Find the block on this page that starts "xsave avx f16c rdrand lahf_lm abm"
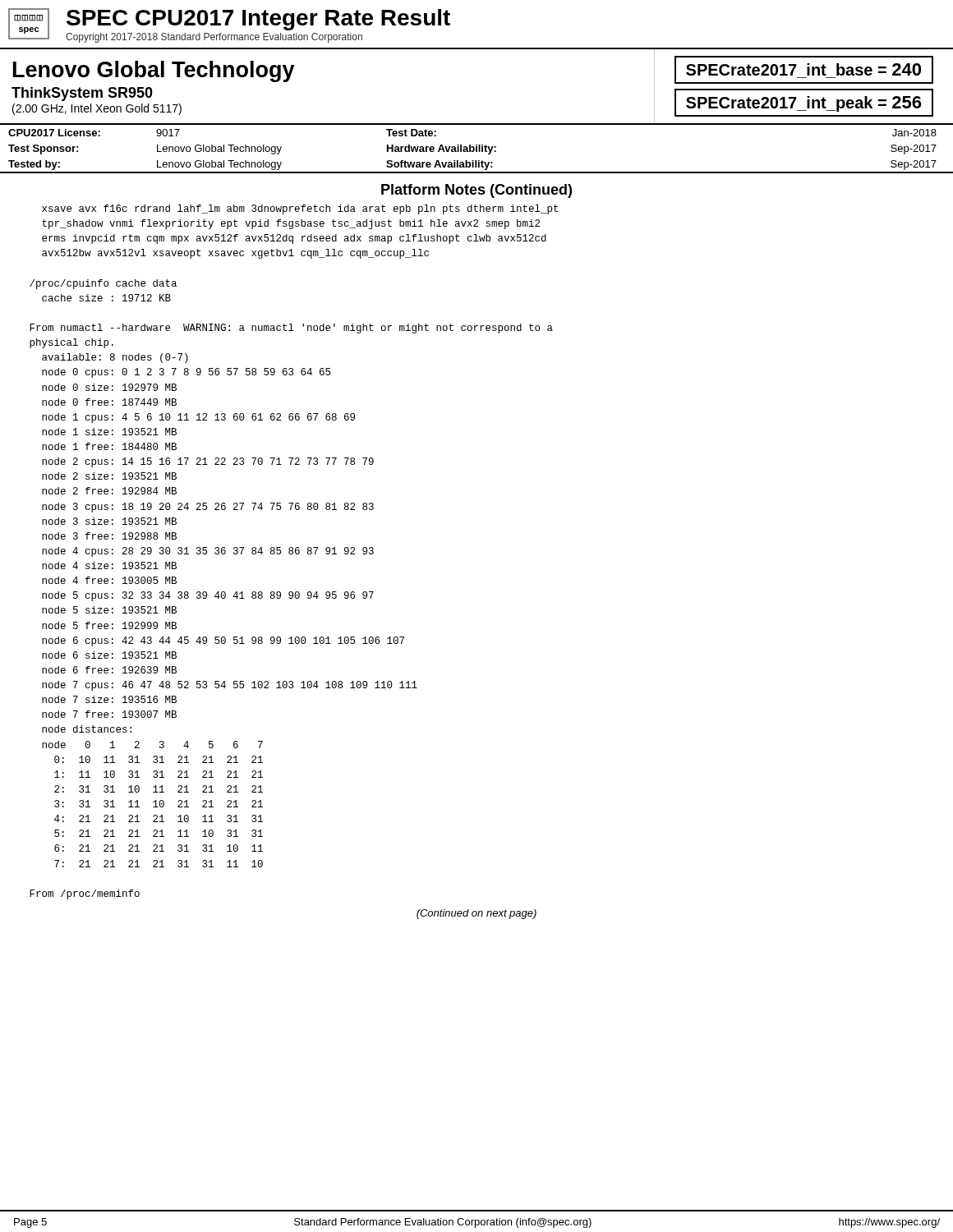The image size is (953, 1232). point(300,209)
